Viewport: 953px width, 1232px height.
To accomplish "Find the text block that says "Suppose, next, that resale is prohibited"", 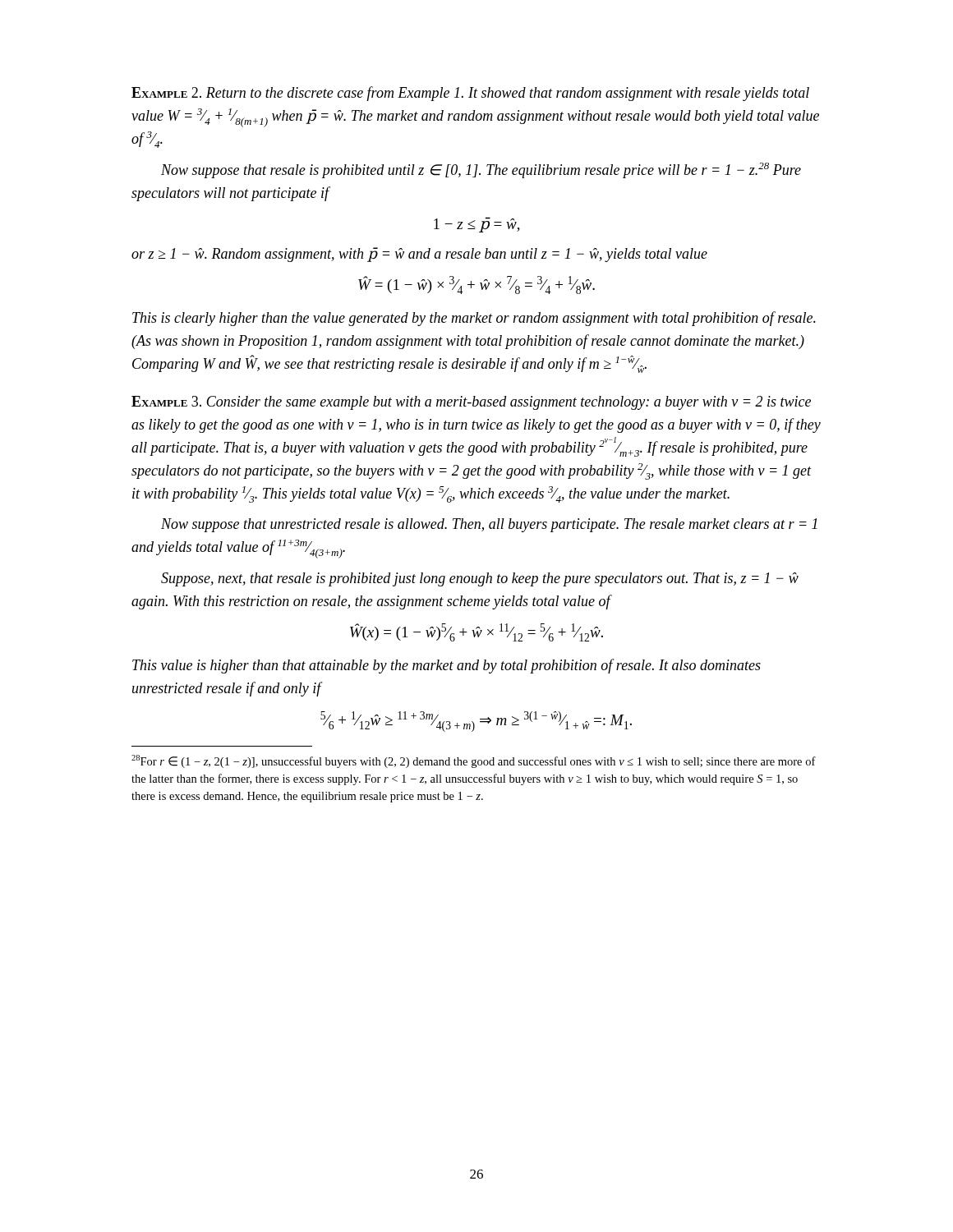I will pos(465,590).
